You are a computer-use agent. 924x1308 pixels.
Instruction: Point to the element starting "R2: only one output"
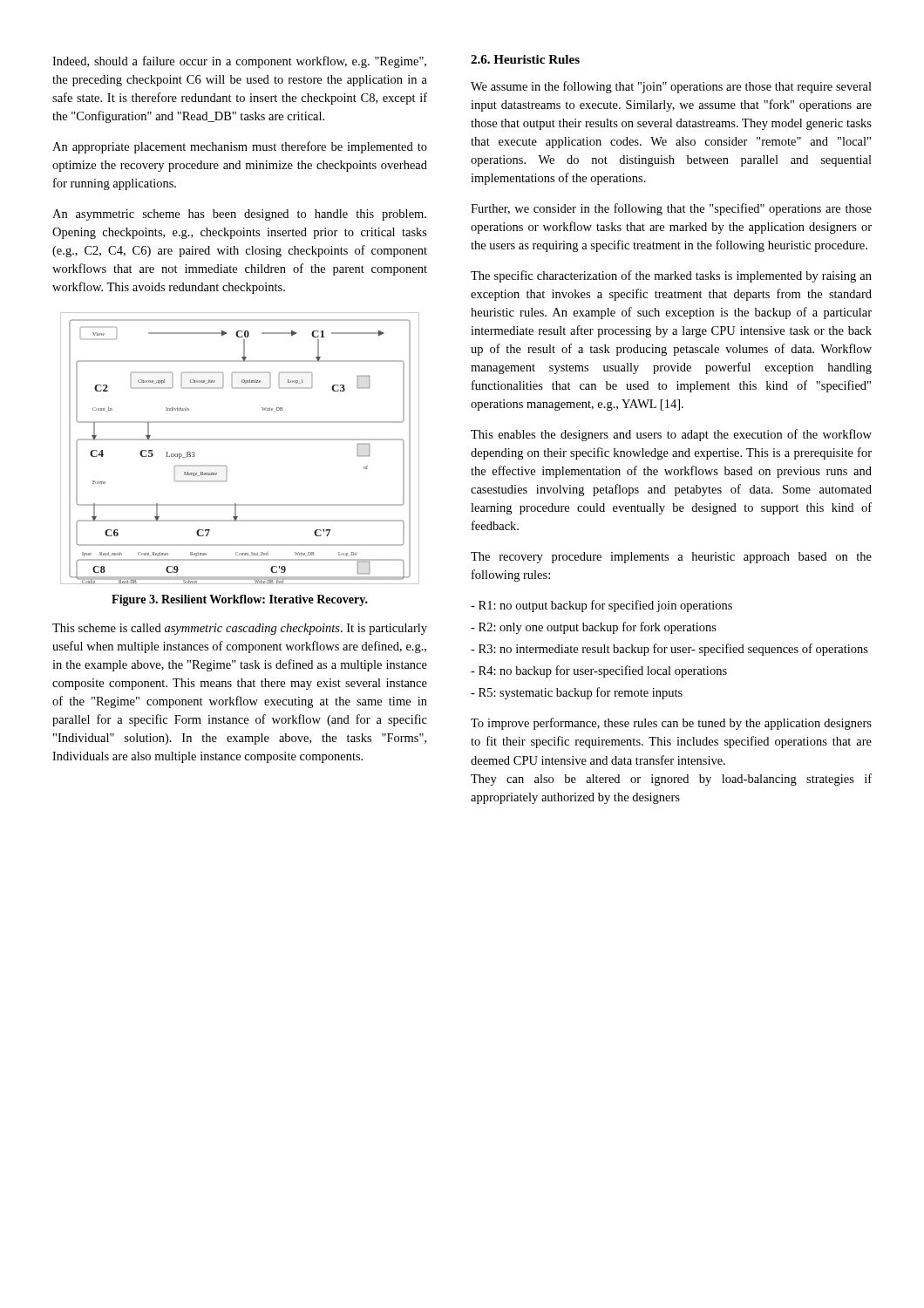pos(594,627)
